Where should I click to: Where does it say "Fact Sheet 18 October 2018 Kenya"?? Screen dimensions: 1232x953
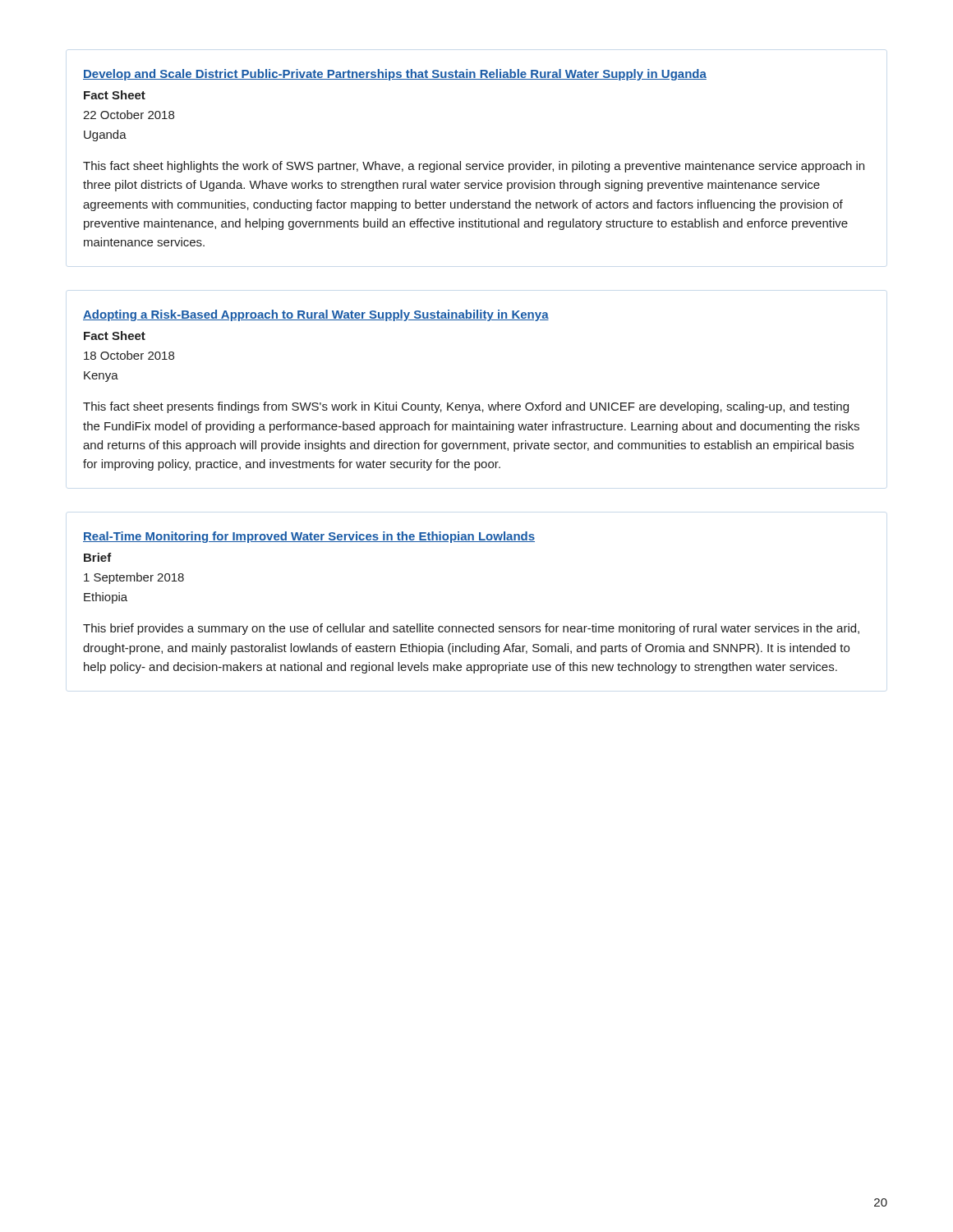(x=129, y=355)
